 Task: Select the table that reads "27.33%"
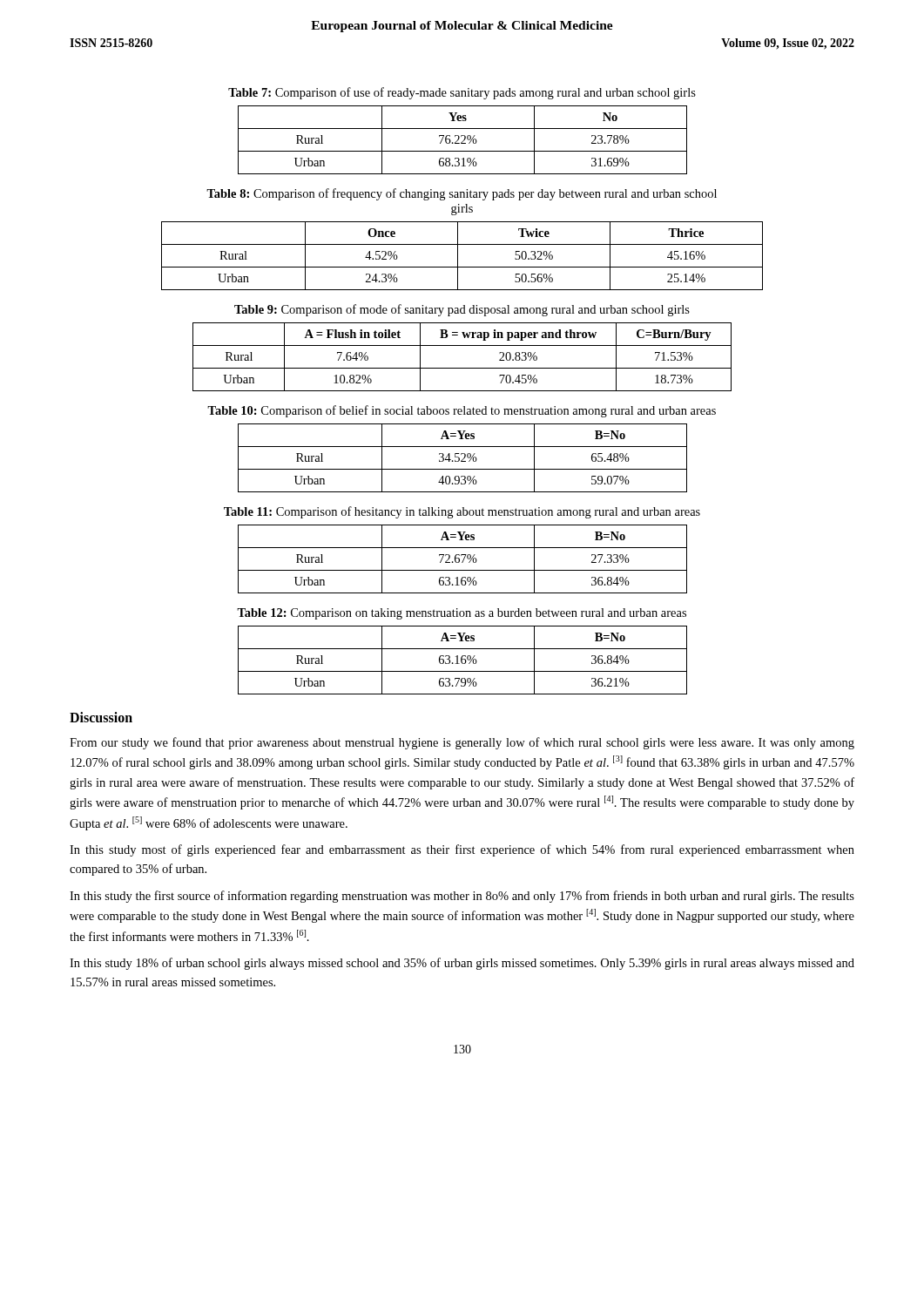(x=462, y=559)
